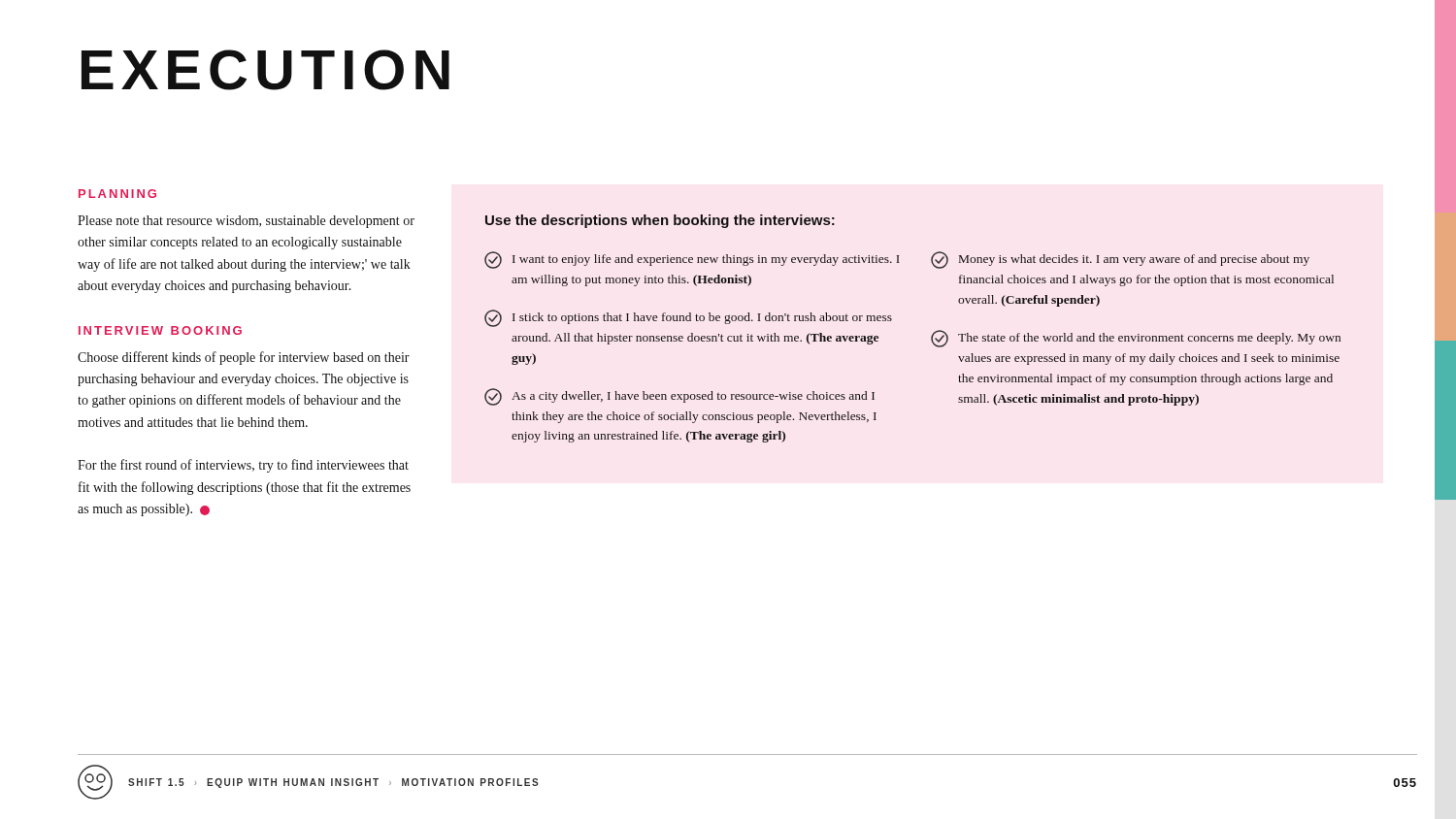Click on the block starting "As a city dweller,"

(694, 416)
